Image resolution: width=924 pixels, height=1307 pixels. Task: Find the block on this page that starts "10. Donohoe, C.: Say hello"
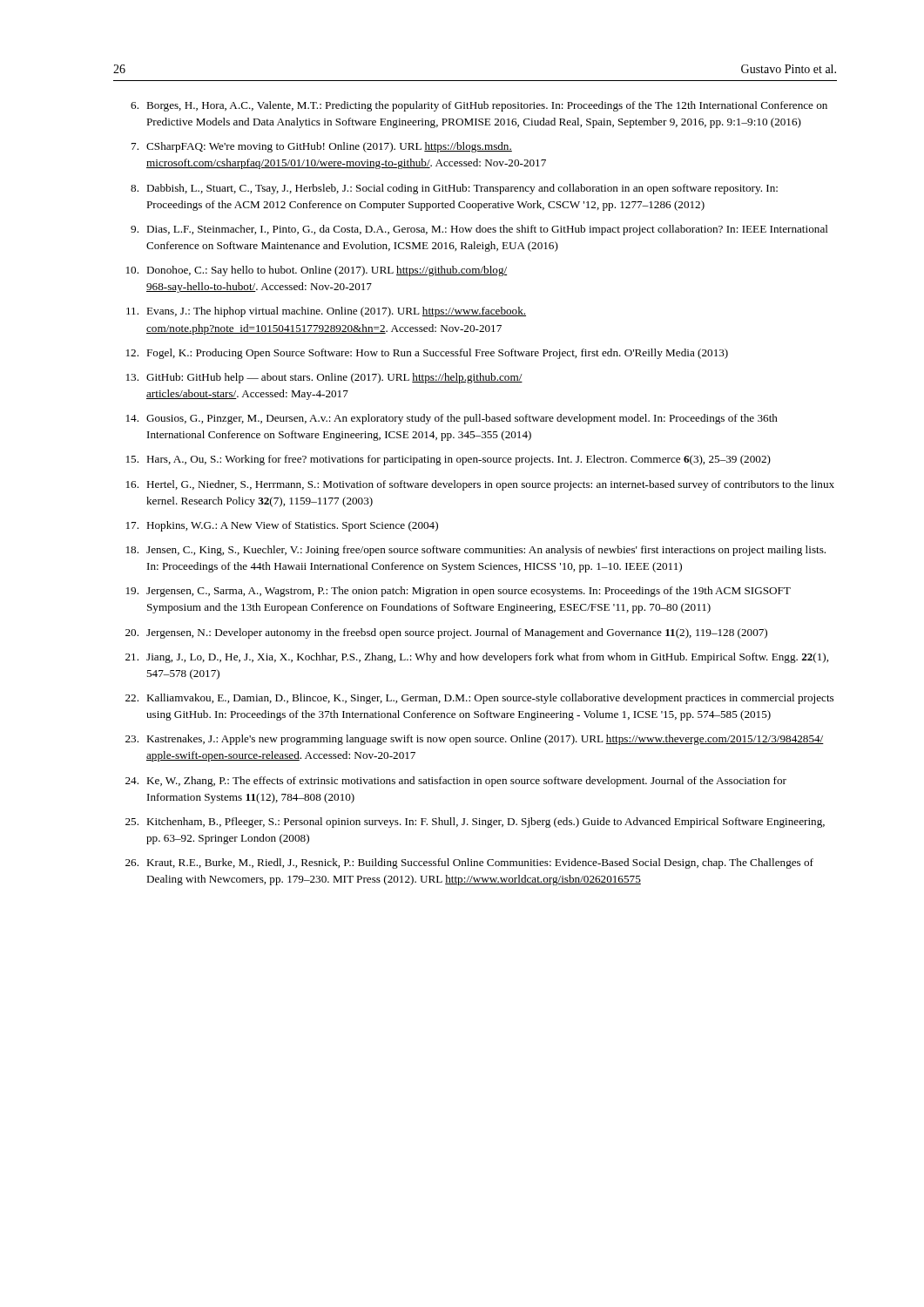coord(475,278)
